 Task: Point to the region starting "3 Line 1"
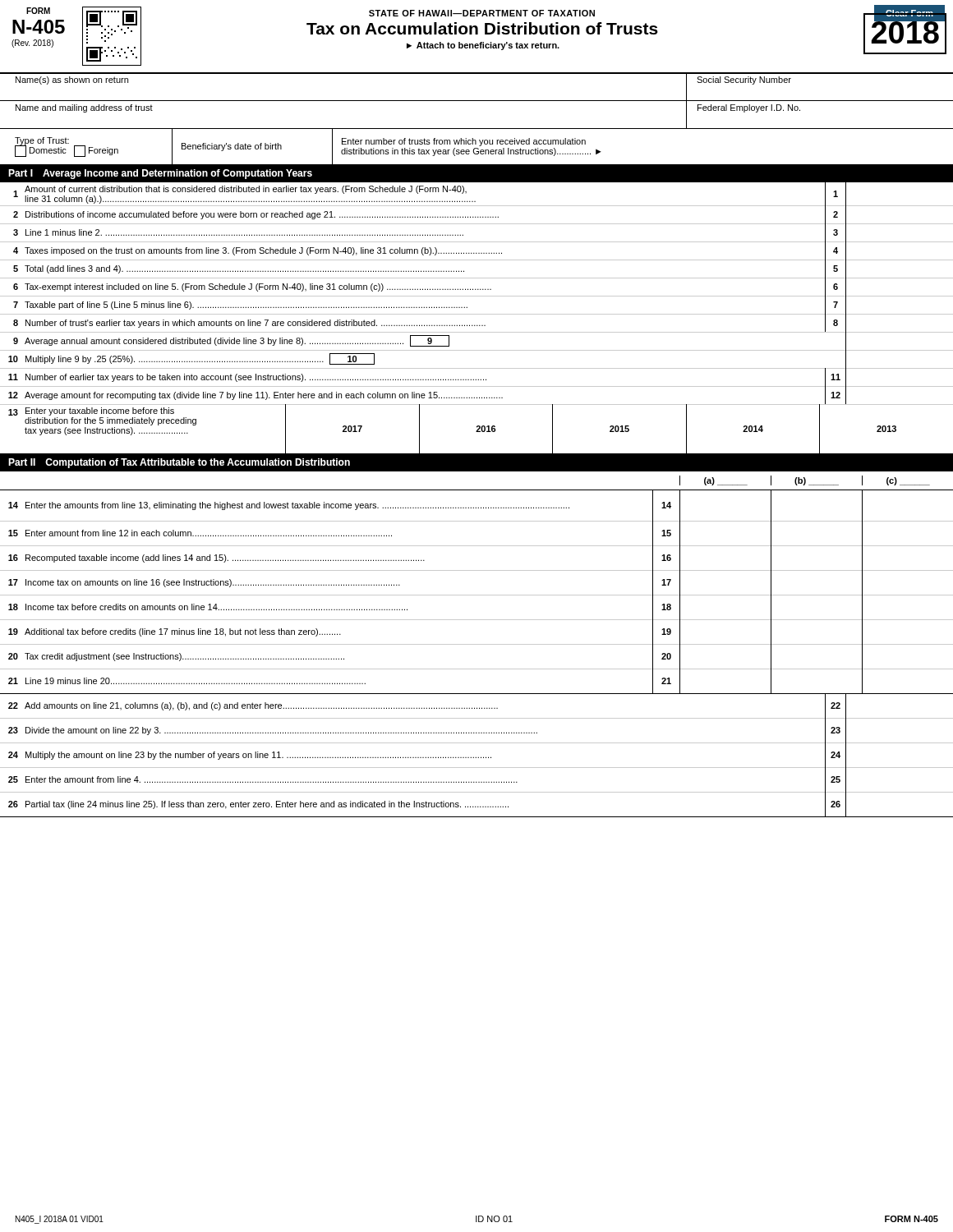pyautogui.click(x=476, y=232)
